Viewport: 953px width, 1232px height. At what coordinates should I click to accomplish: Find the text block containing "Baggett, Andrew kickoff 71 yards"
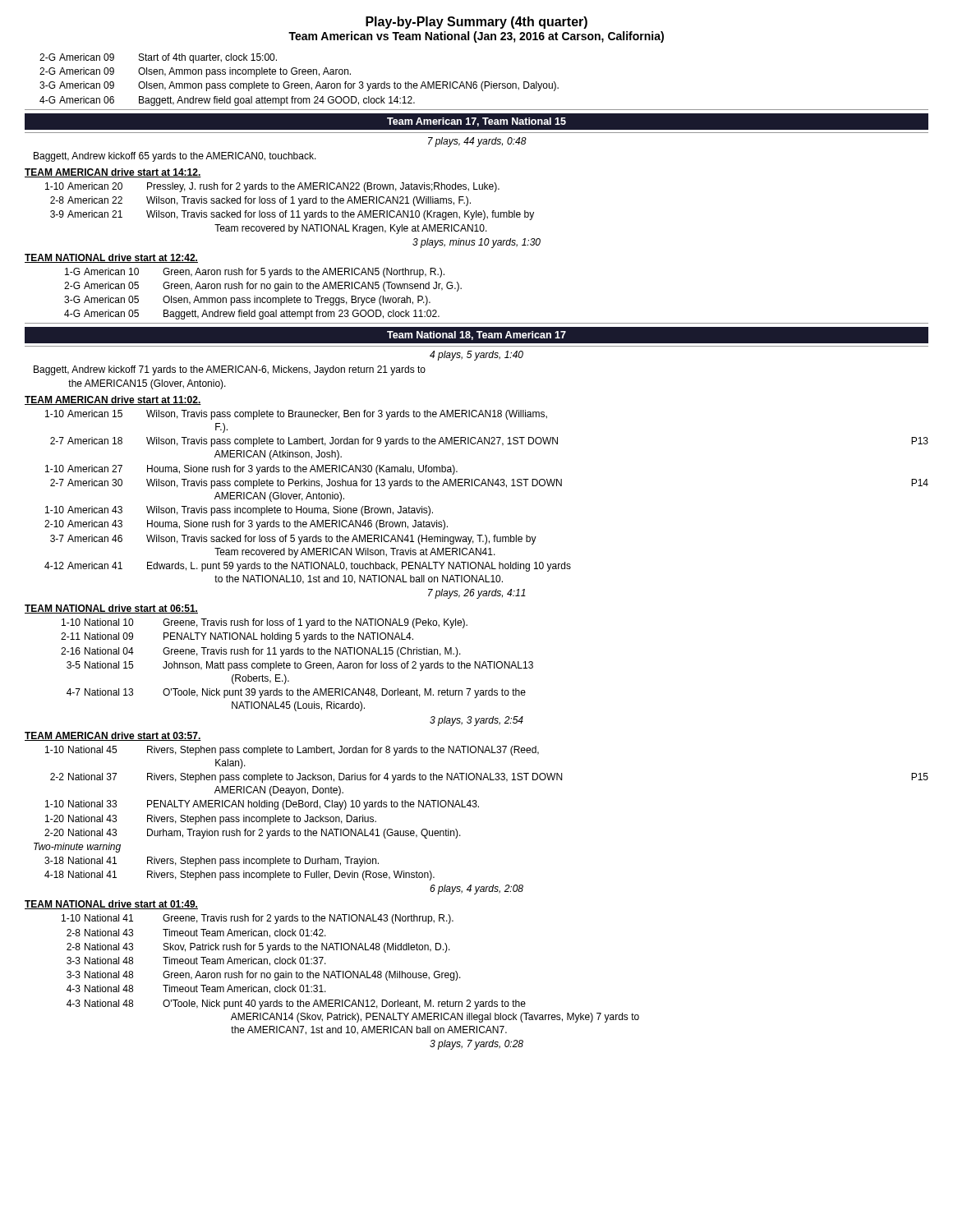point(230,370)
